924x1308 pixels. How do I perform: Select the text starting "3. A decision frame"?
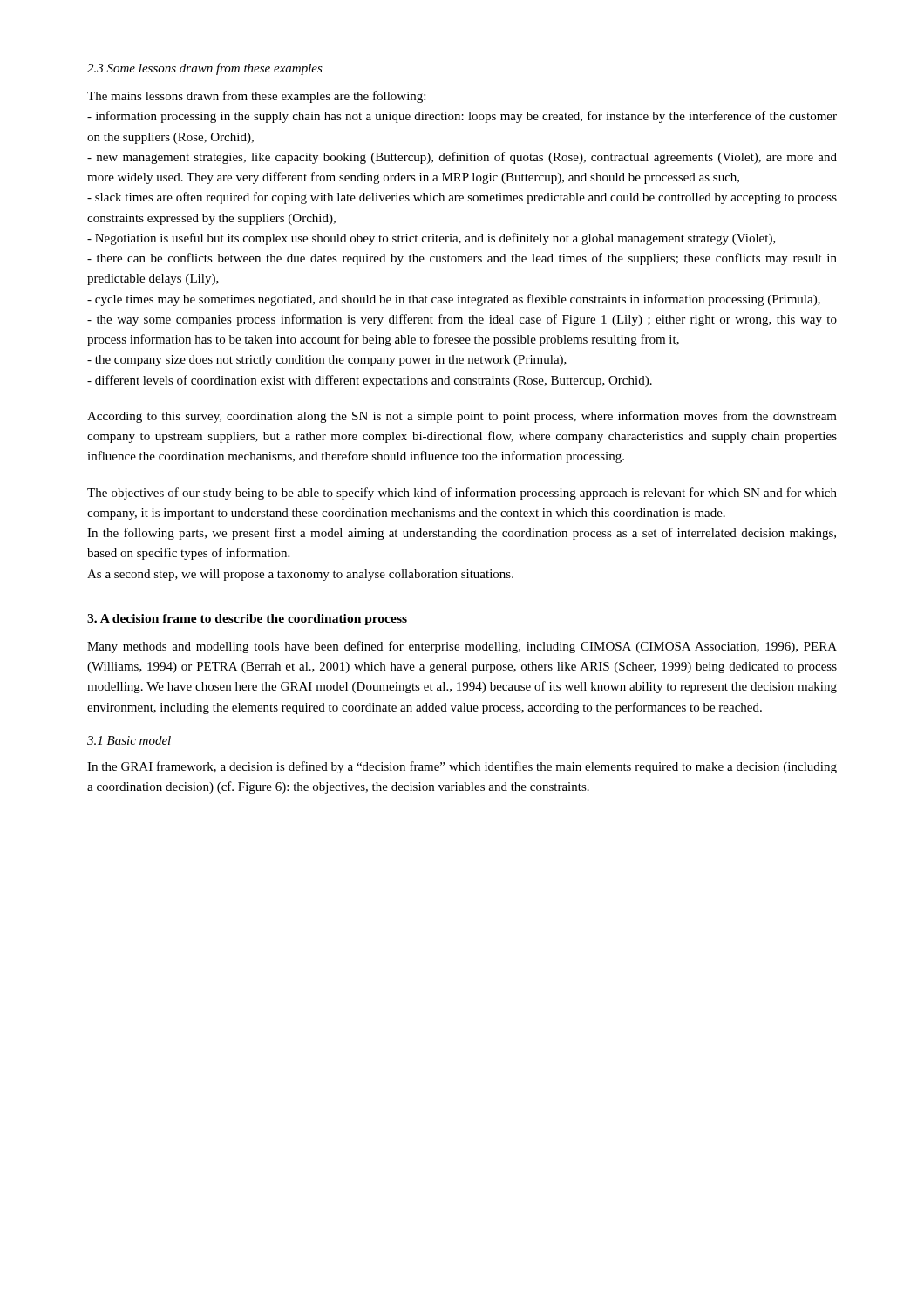point(247,618)
